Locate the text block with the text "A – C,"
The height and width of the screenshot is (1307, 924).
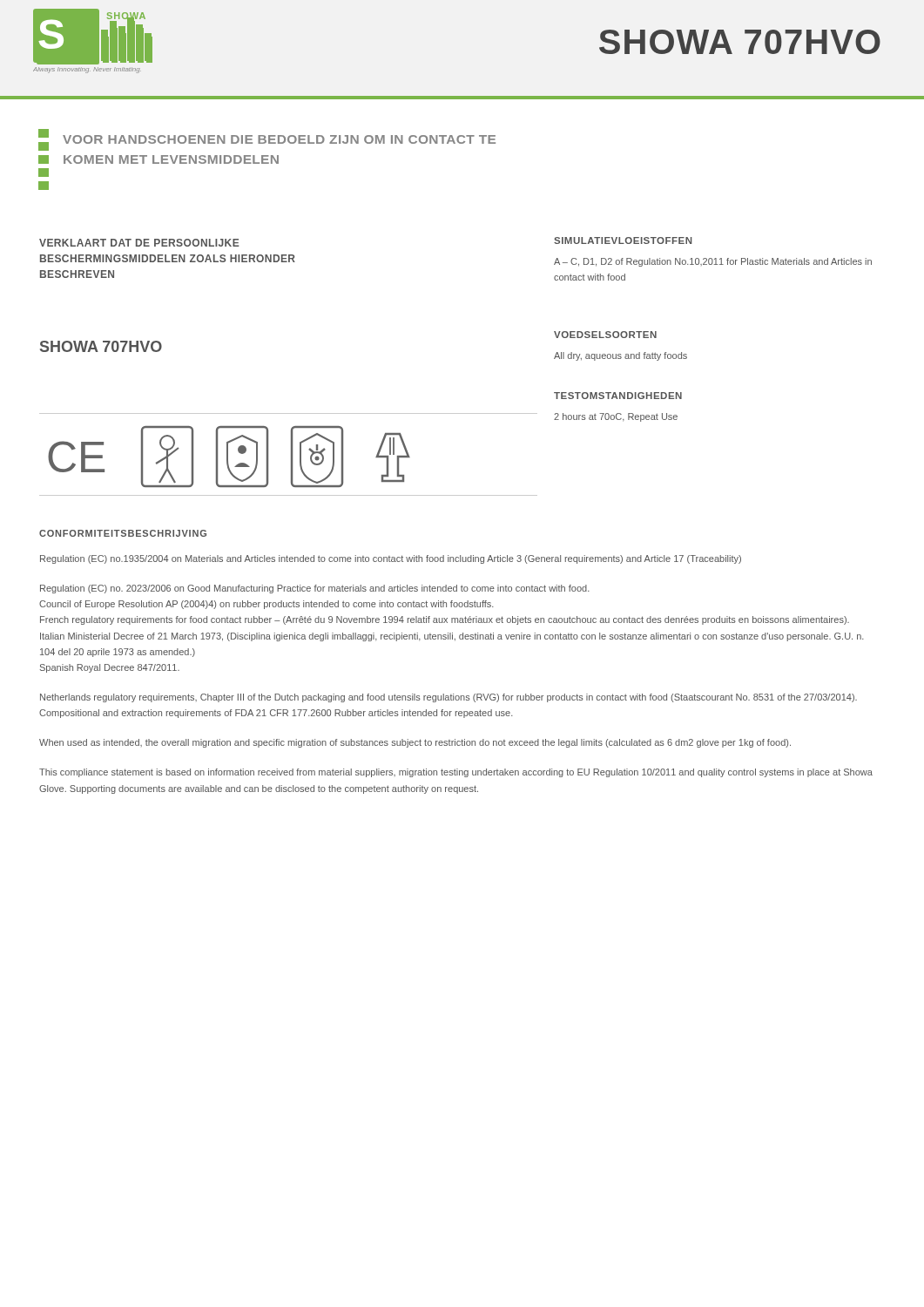click(x=713, y=269)
